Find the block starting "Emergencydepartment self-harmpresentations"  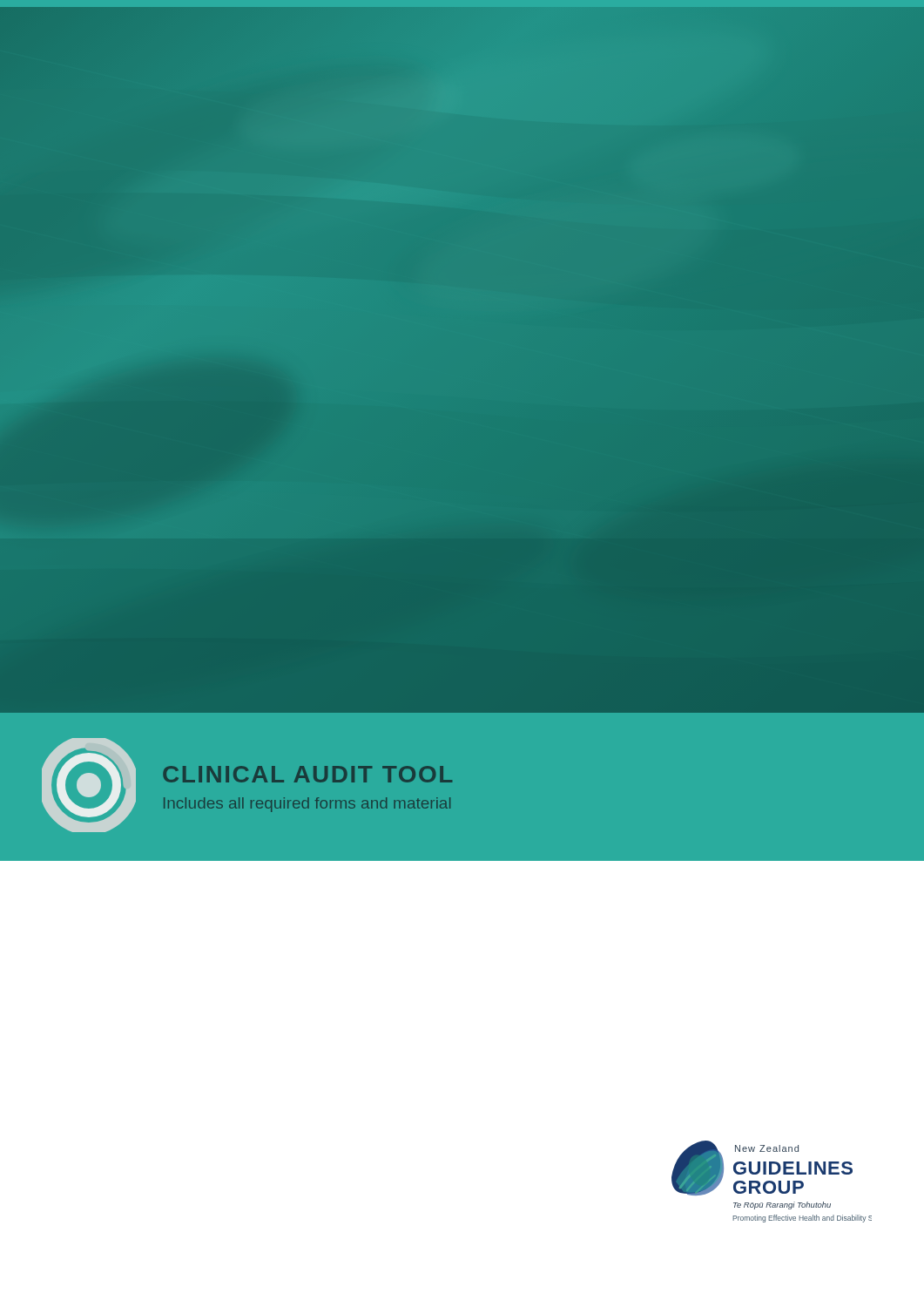pyautogui.click(x=708, y=1168)
